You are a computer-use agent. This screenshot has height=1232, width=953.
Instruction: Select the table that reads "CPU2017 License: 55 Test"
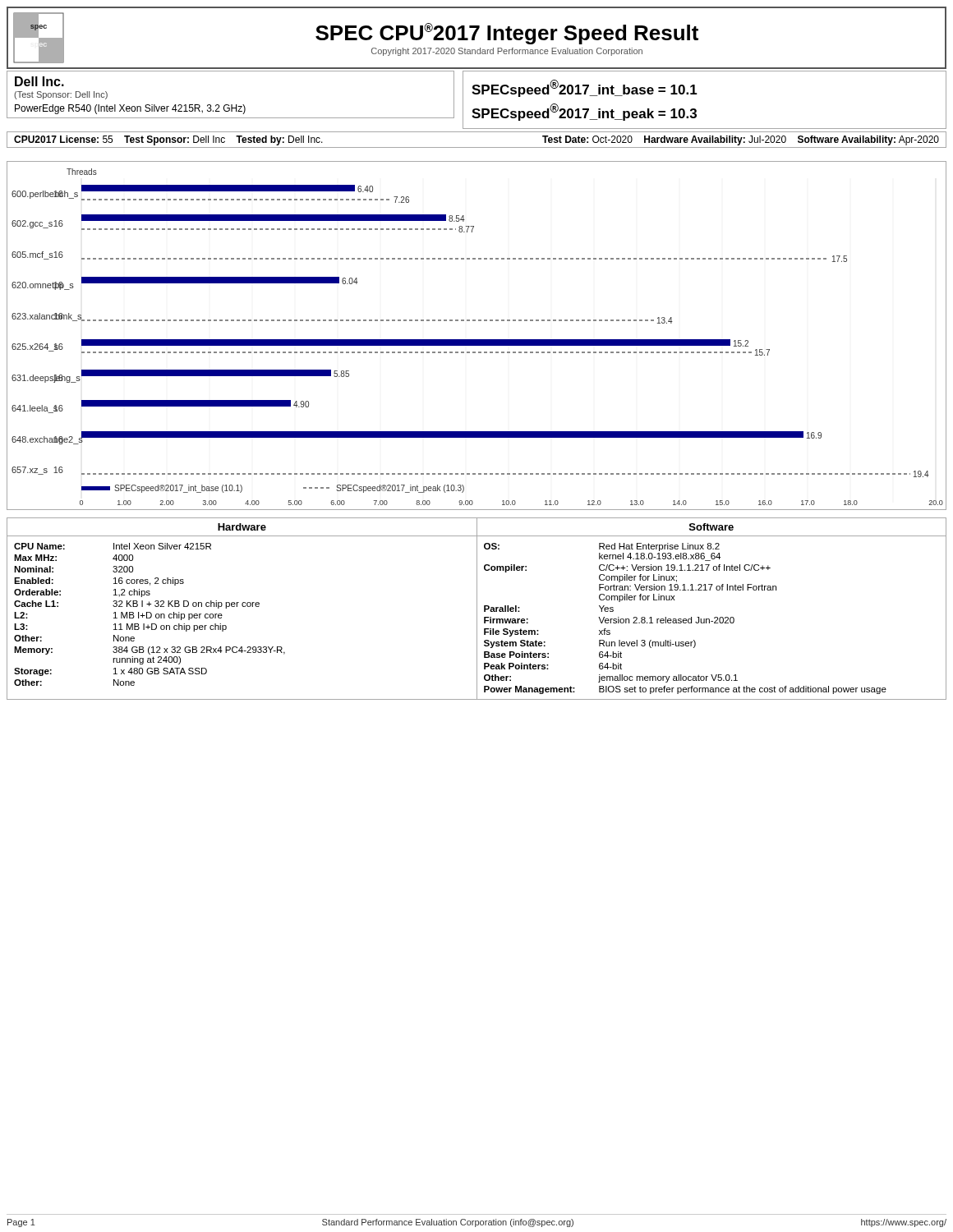tap(476, 140)
